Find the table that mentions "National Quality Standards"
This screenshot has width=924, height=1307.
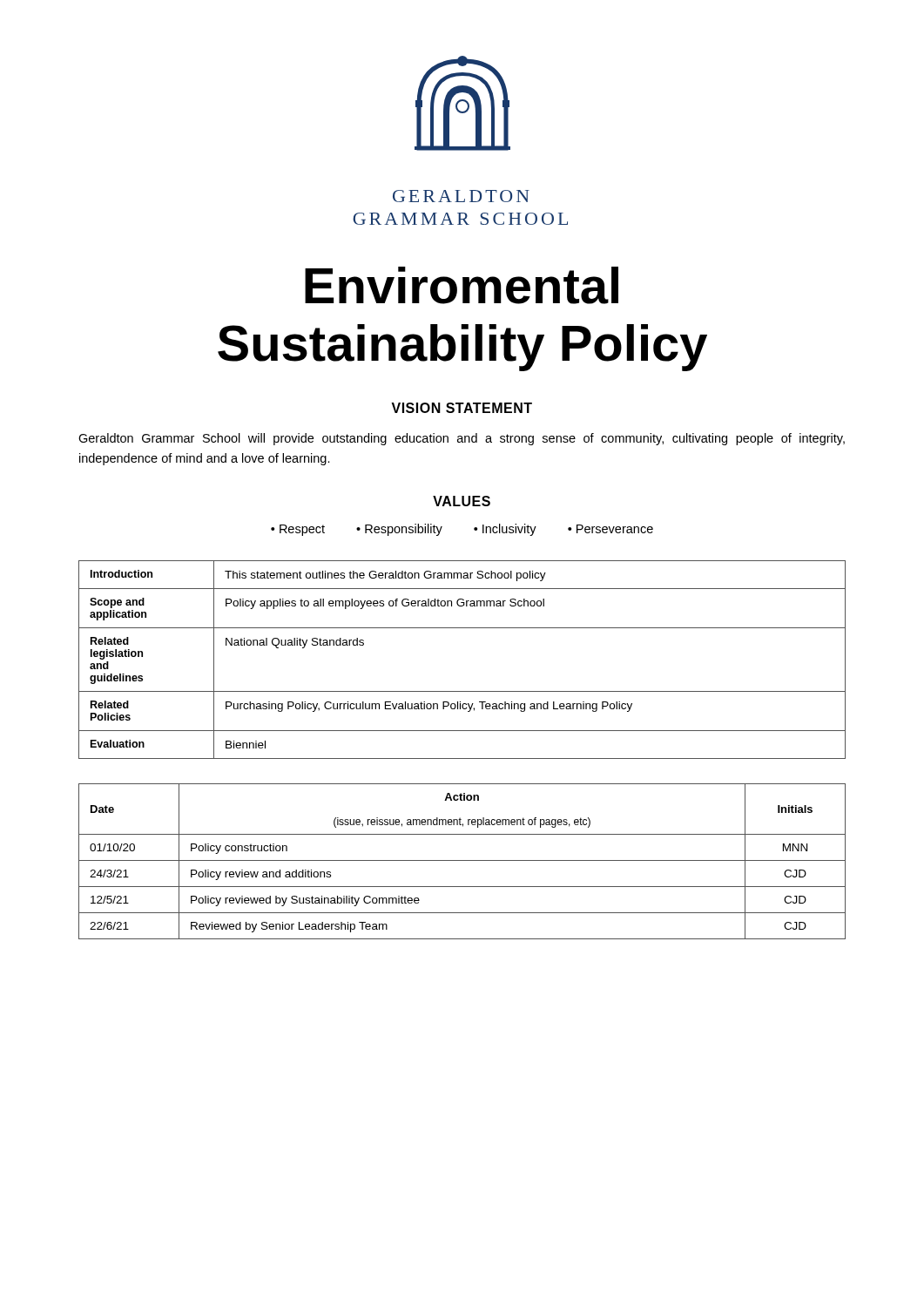point(462,659)
